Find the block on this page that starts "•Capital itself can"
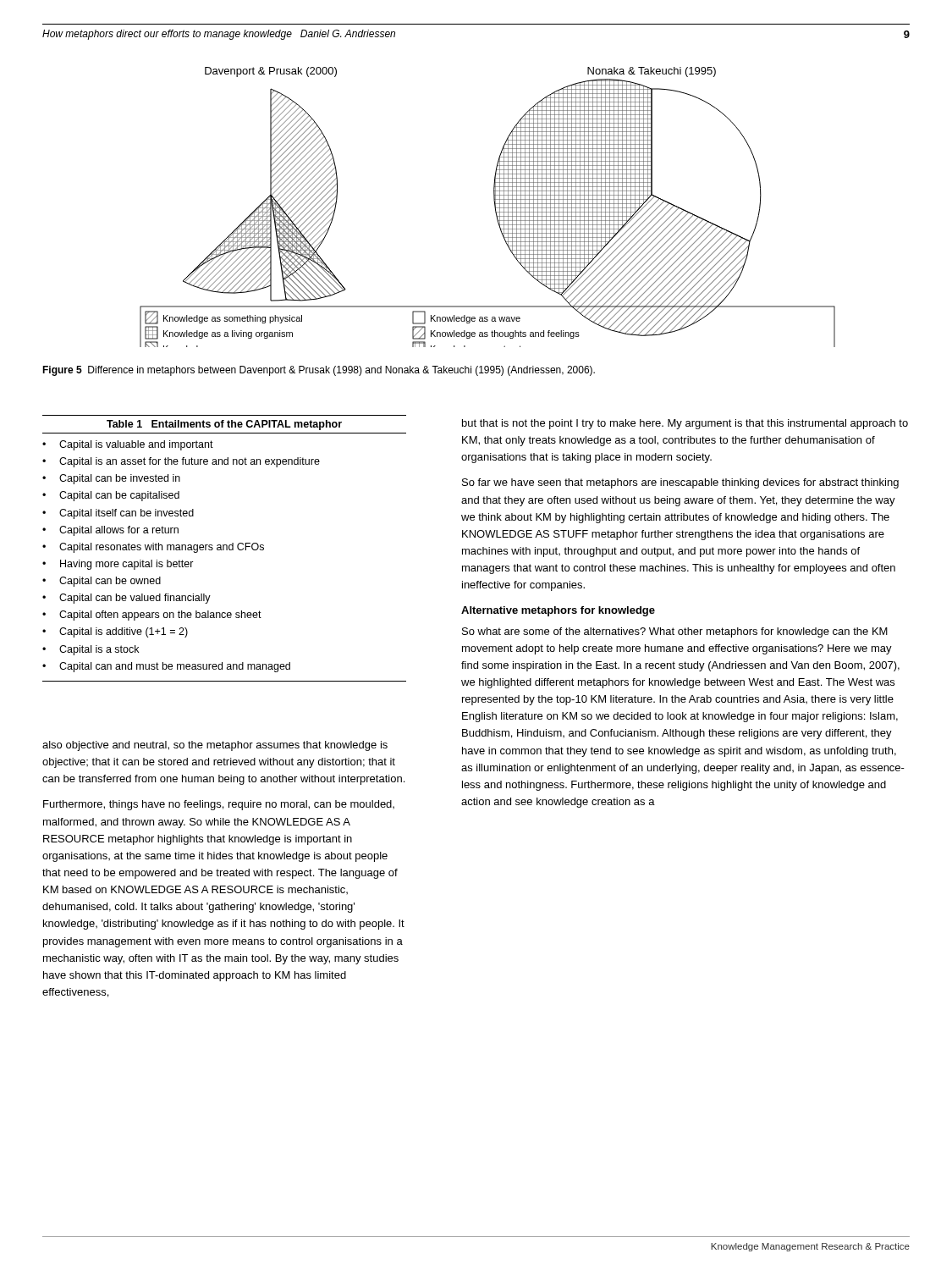Screen dimensions: 1270x952 118,513
